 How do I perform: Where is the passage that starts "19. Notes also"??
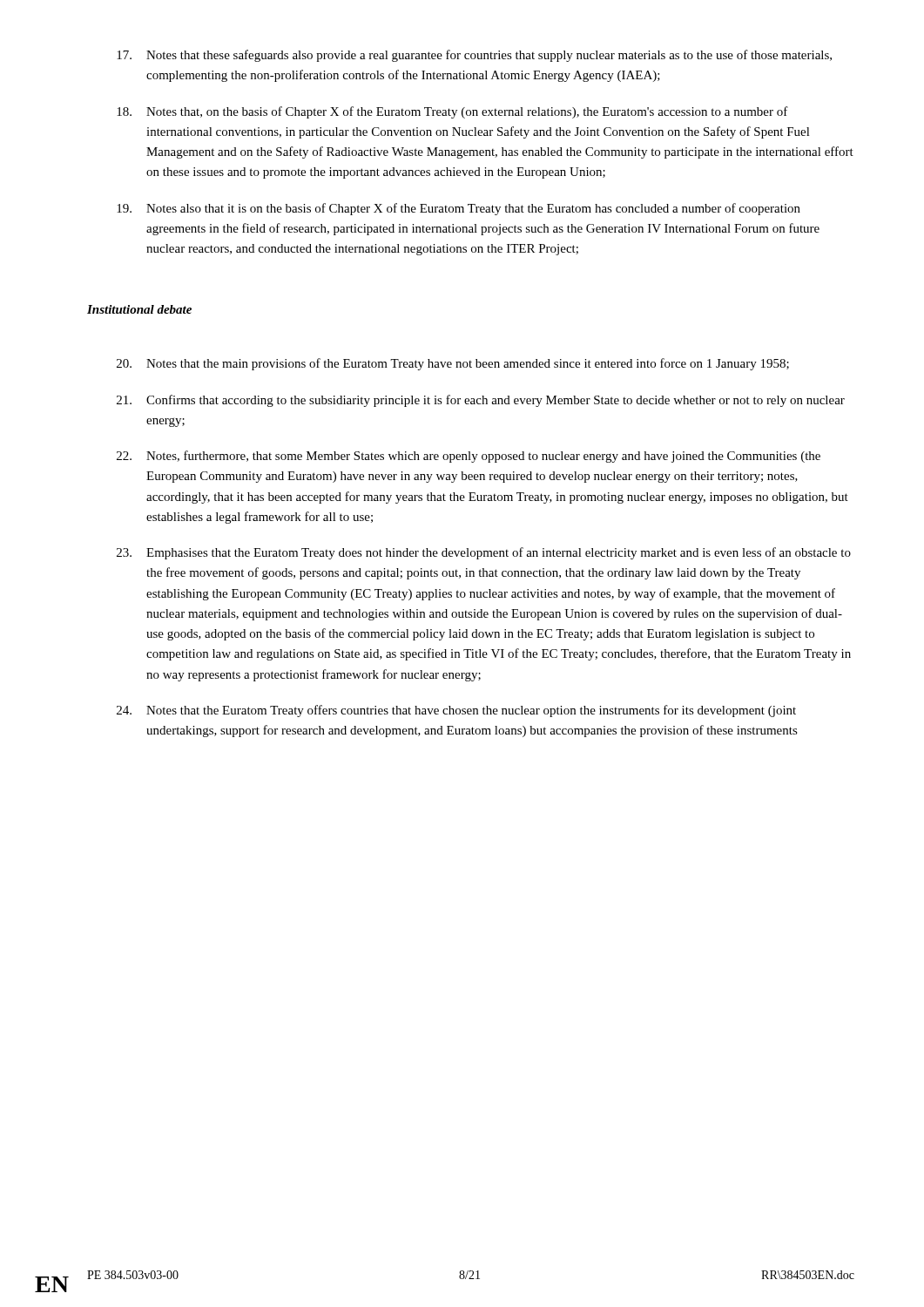[471, 229]
